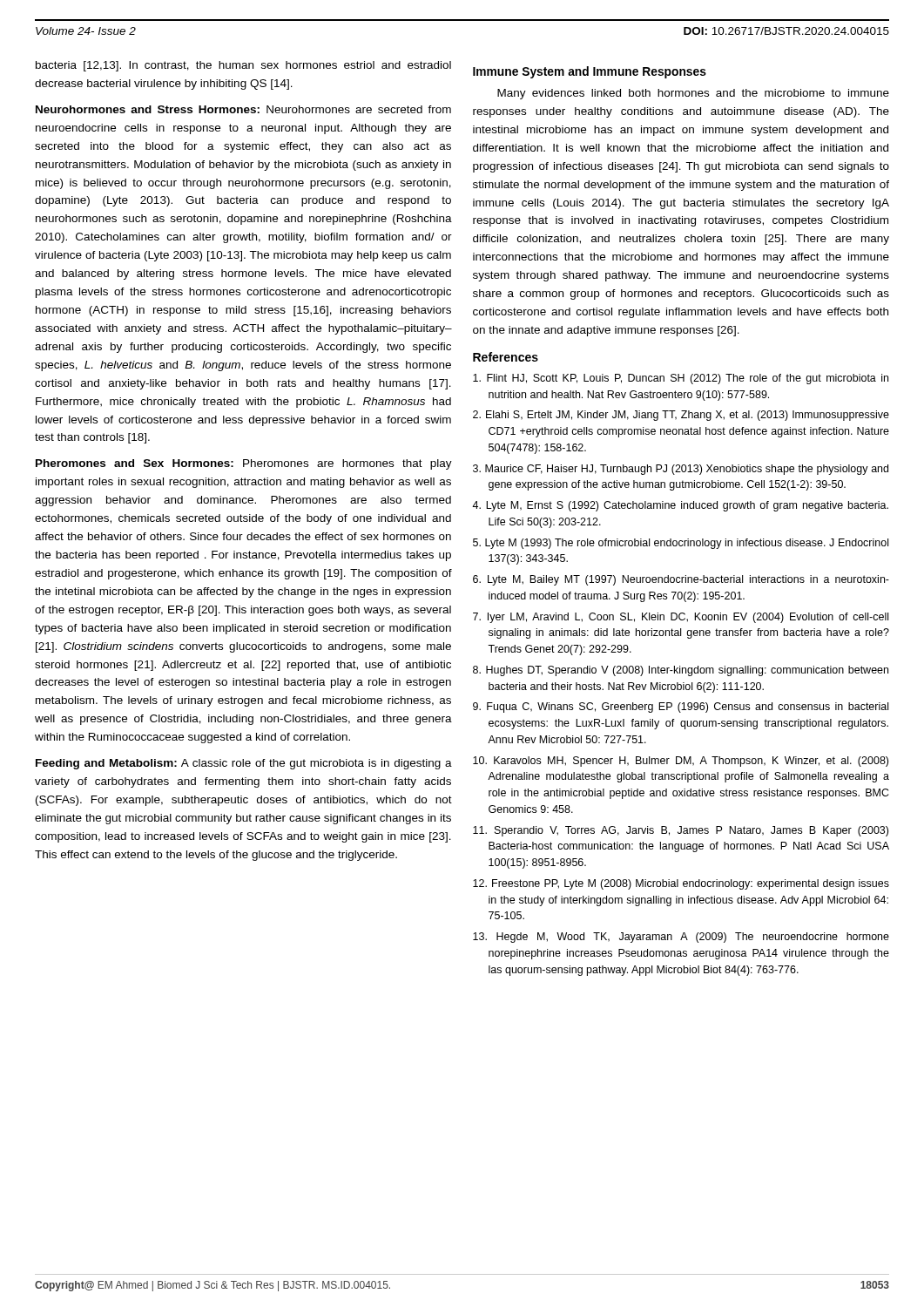
Task: Navigate to the element starting "12. Freestone PP, Lyte M (2008) Microbial"
Action: click(x=681, y=900)
